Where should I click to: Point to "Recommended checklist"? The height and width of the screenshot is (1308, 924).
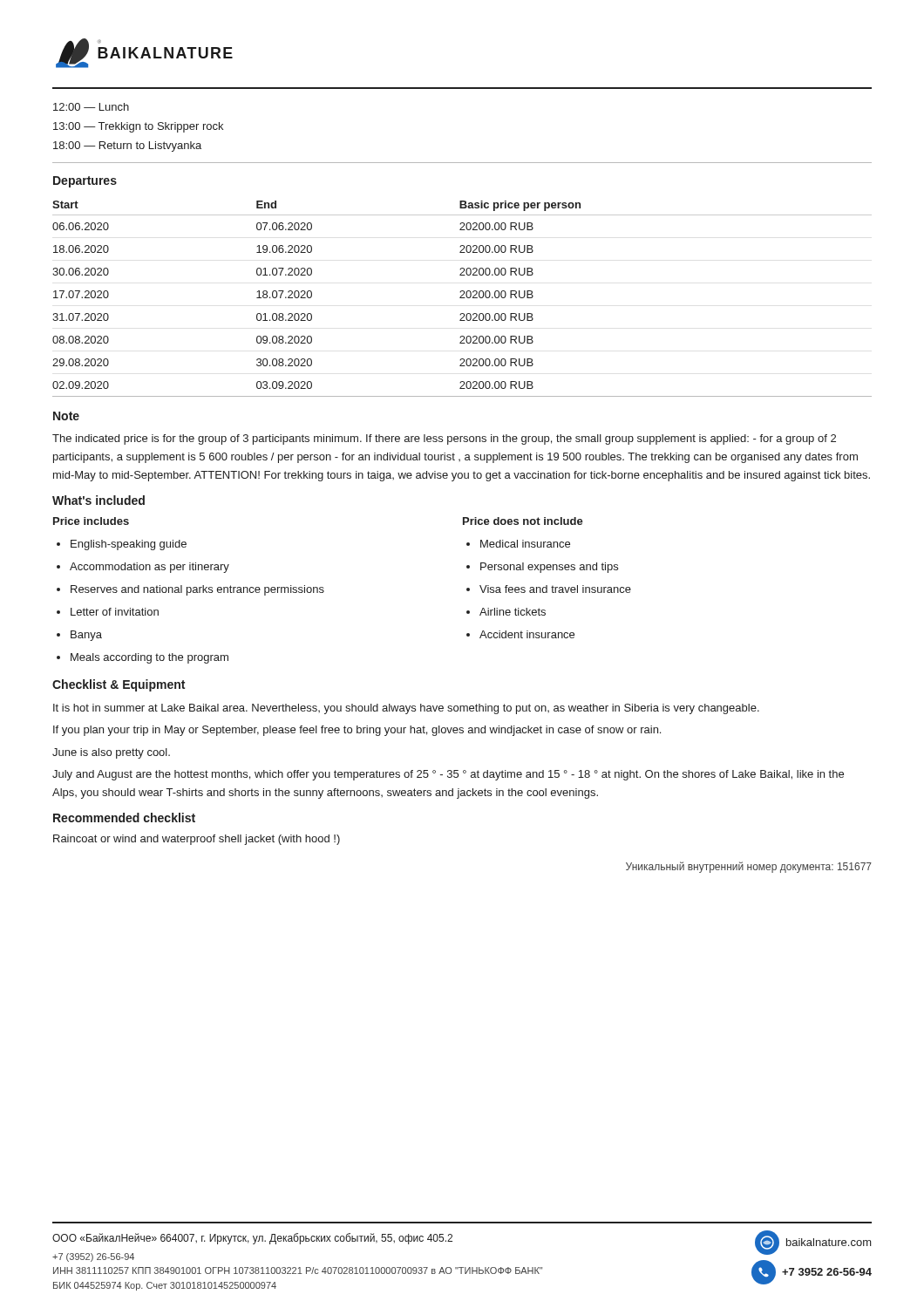[x=124, y=818]
